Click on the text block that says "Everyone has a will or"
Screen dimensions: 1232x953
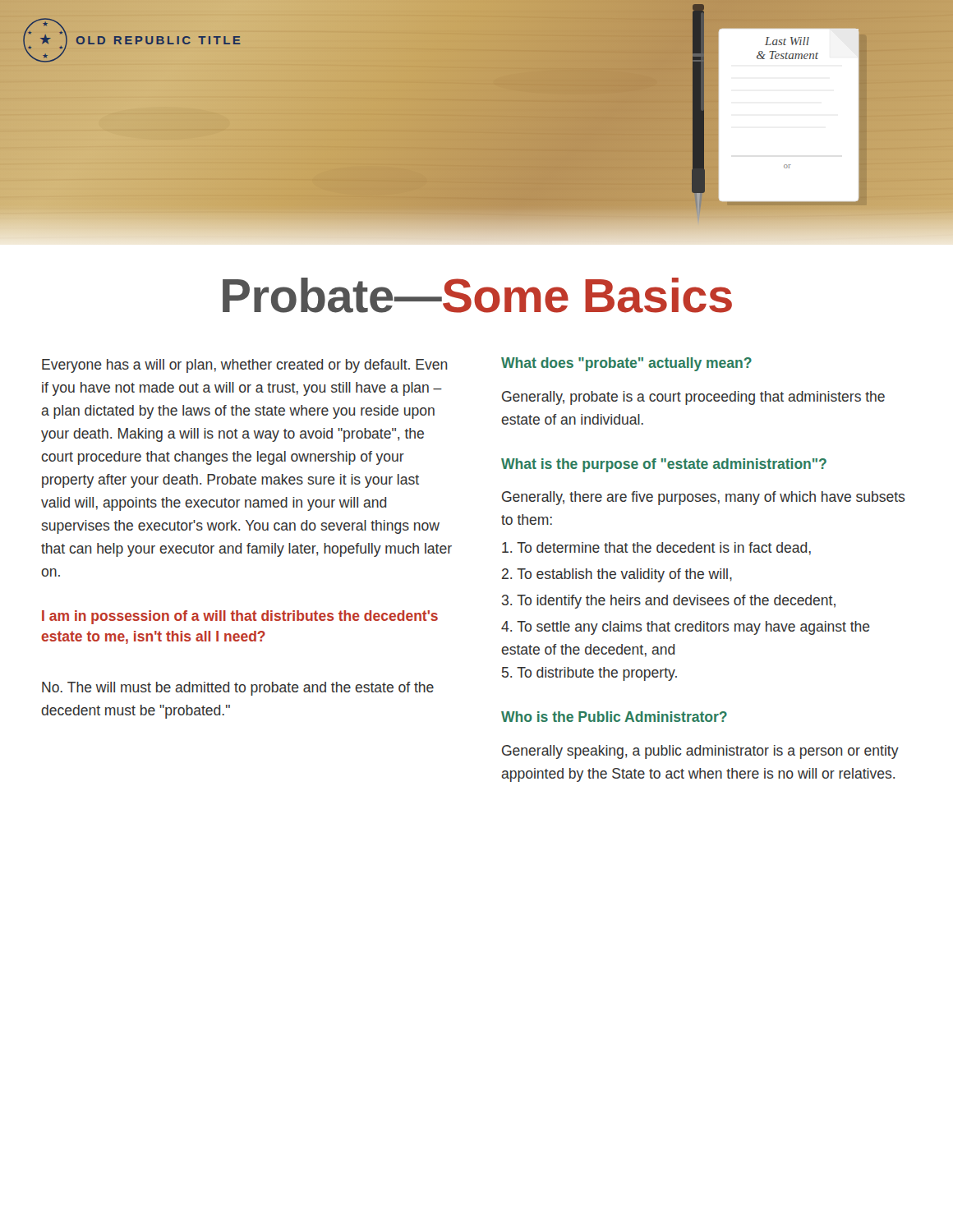(x=246, y=468)
